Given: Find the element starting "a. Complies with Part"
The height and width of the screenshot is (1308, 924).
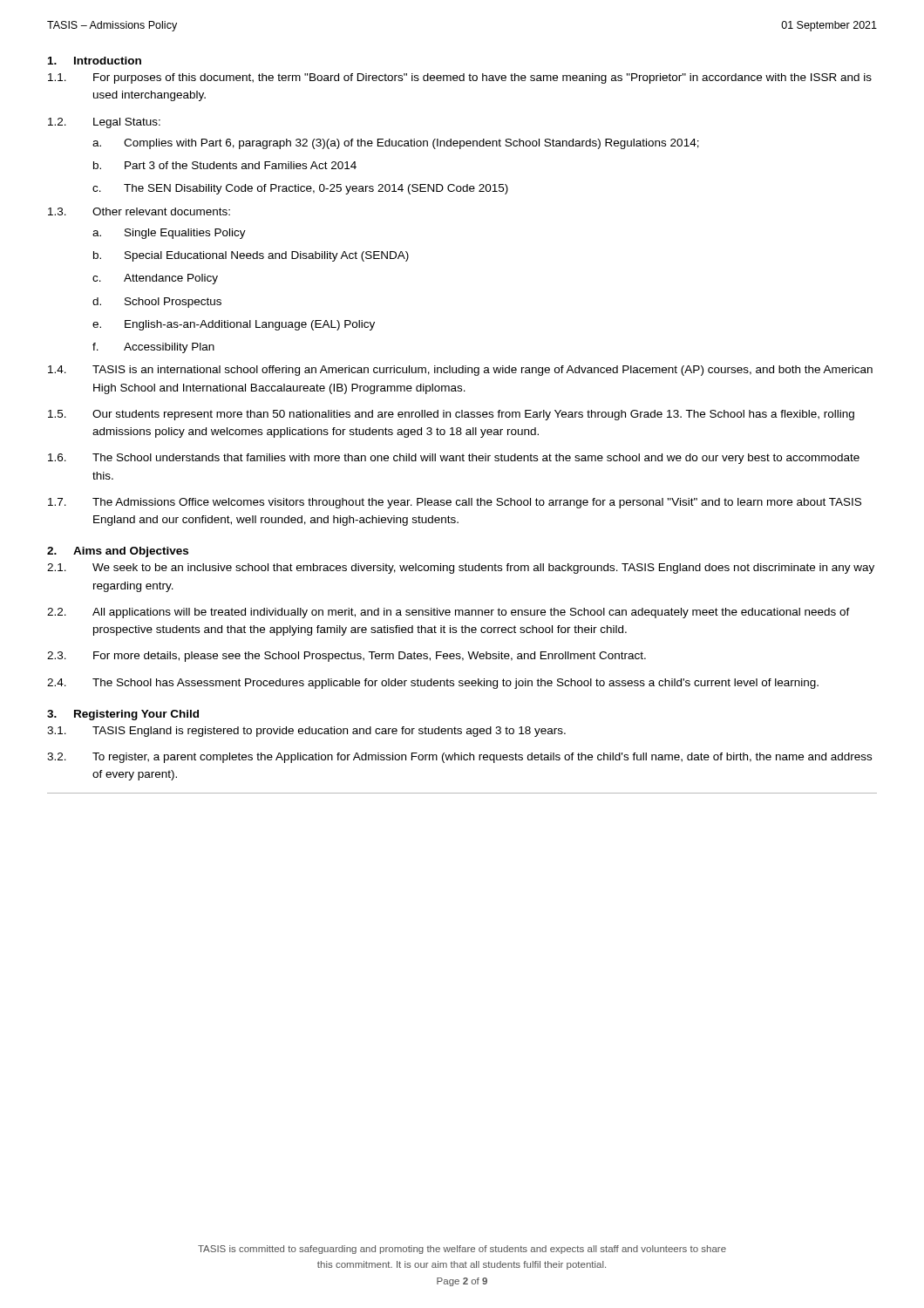Looking at the screenshot, I should [485, 143].
